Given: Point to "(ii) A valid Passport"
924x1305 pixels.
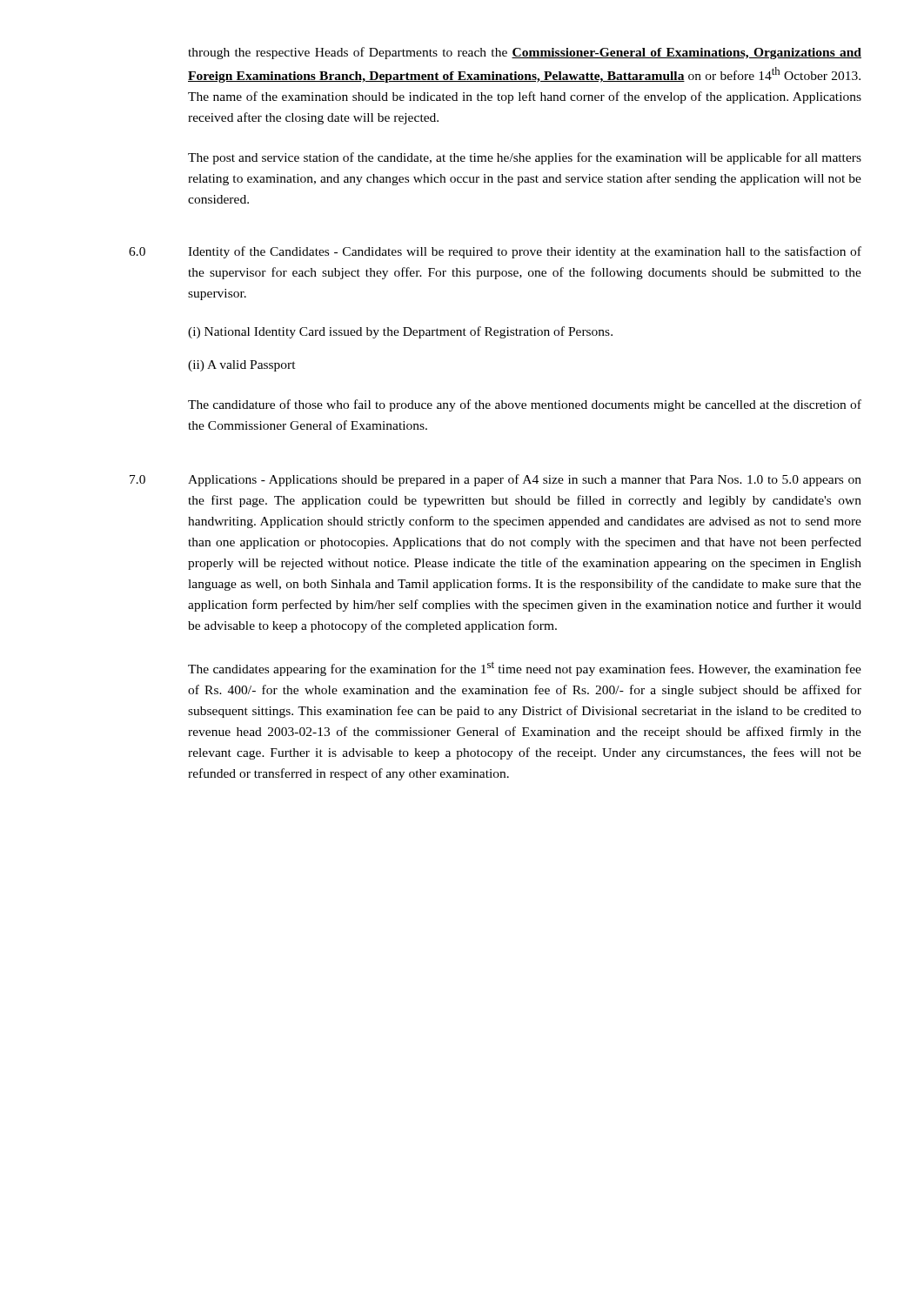Looking at the screenshot, I should click(x=242, y=366).
